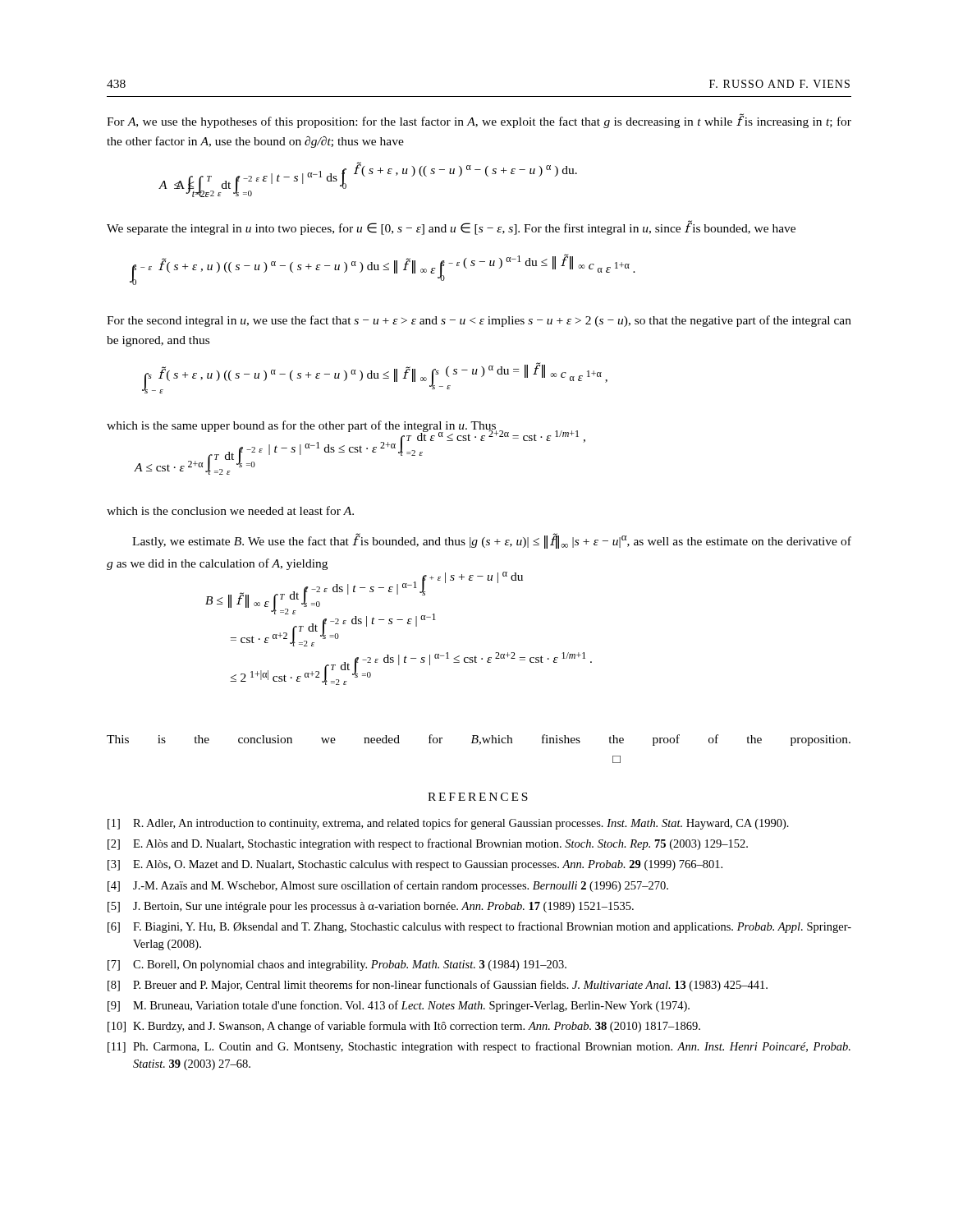958x1232 pixels.
Task: Point to the text starting "[9] M. Bruneau, Variation totale"
Action: (x=479, y=1005)
